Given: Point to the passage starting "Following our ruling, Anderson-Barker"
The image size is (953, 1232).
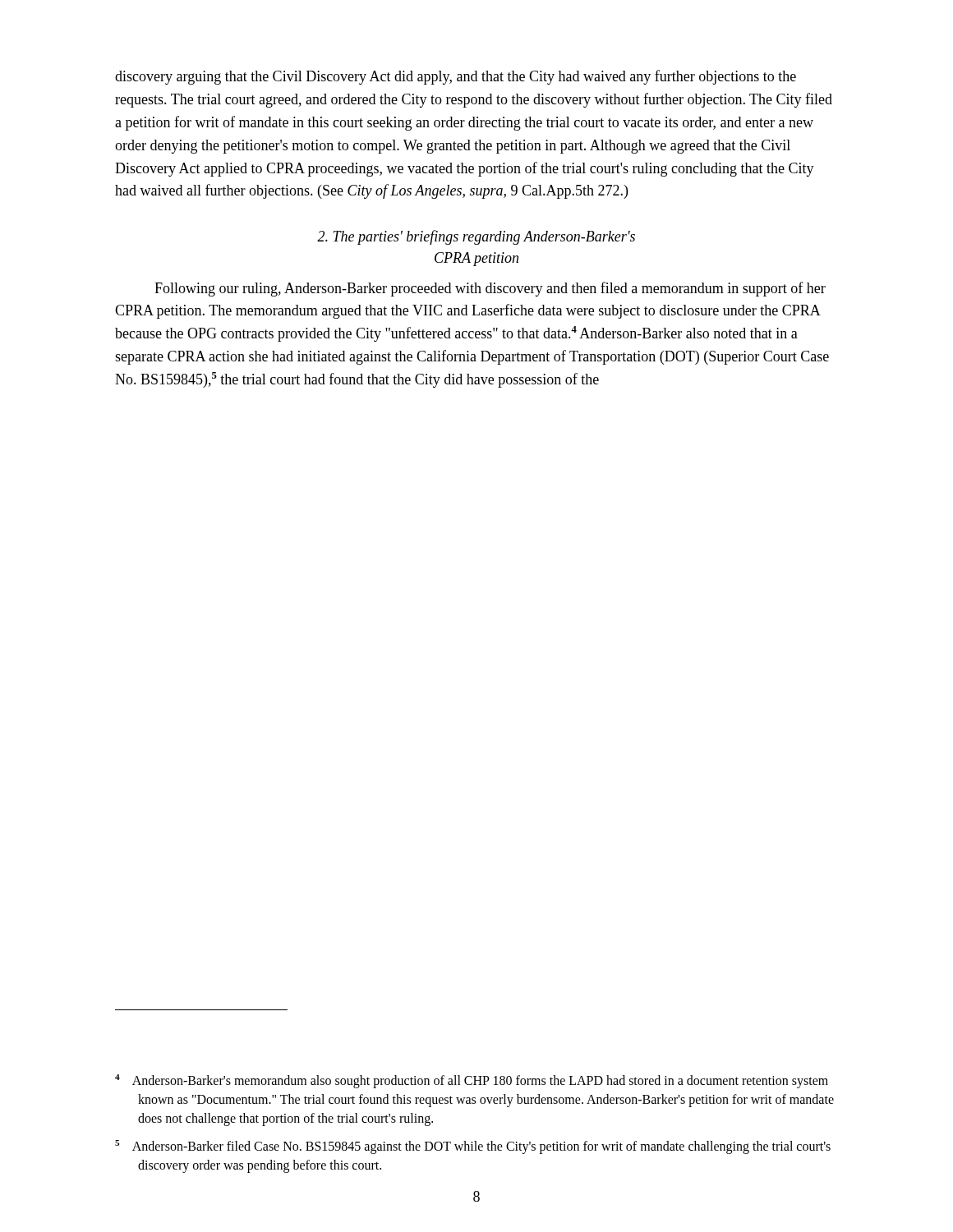Looking at the screenshot, I should 472,334.
